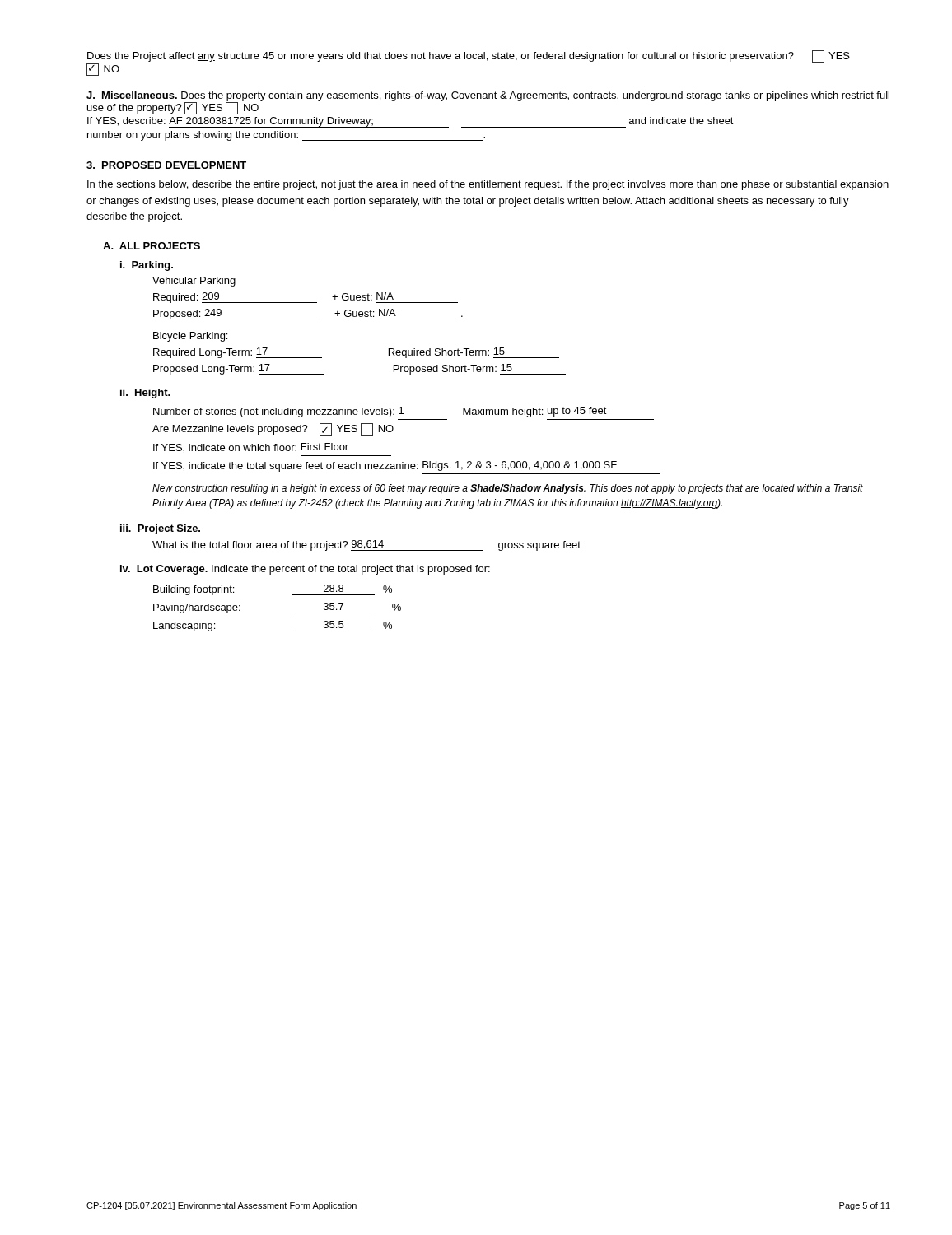Where is the passage that starts "What is the total floor"?
Screen dimensions: 1235x952
pyautogui.click(x=366, y=545)
